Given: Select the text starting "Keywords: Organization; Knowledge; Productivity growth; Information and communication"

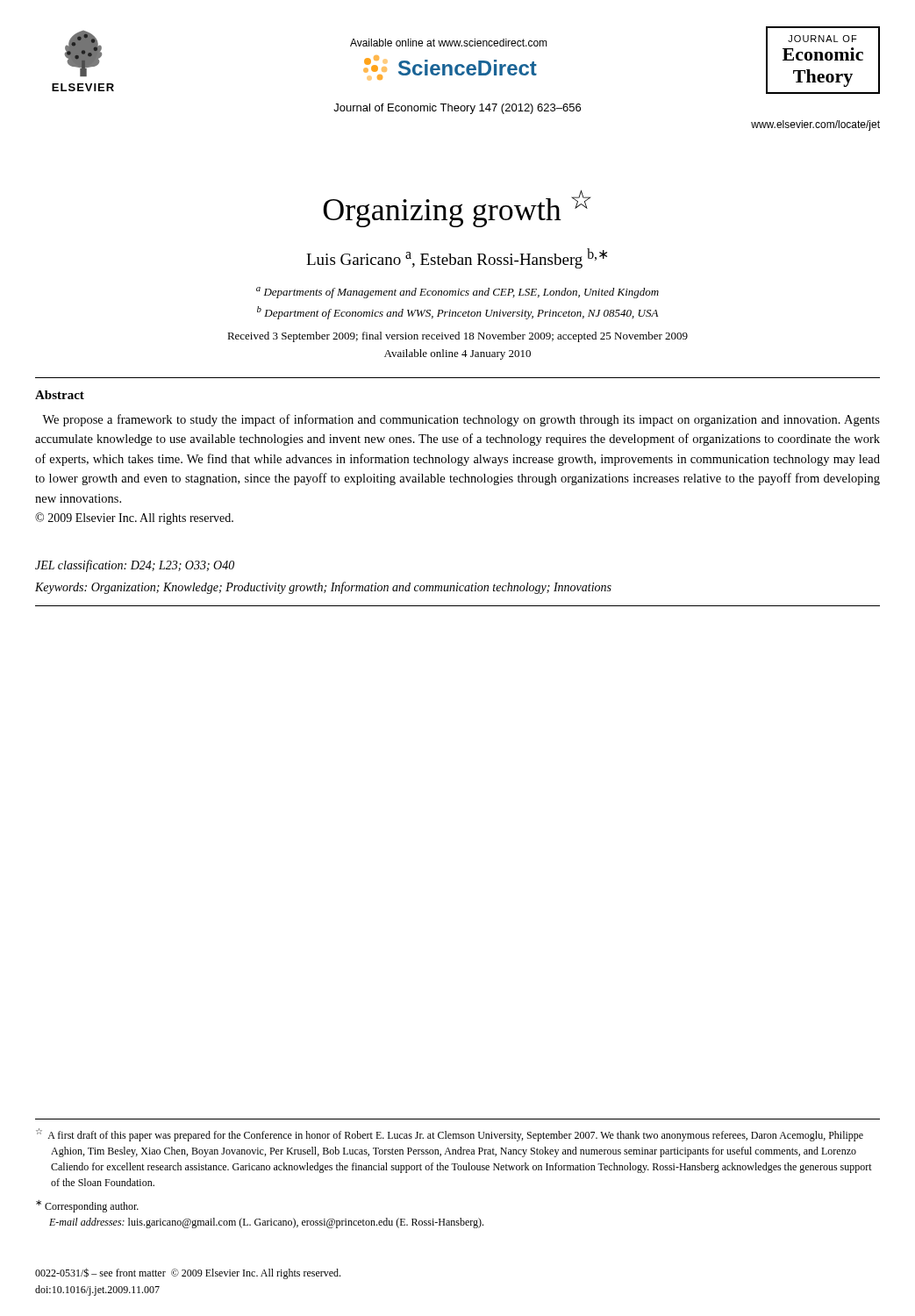Looking at the screenshot, I should (x=323, y=587).
